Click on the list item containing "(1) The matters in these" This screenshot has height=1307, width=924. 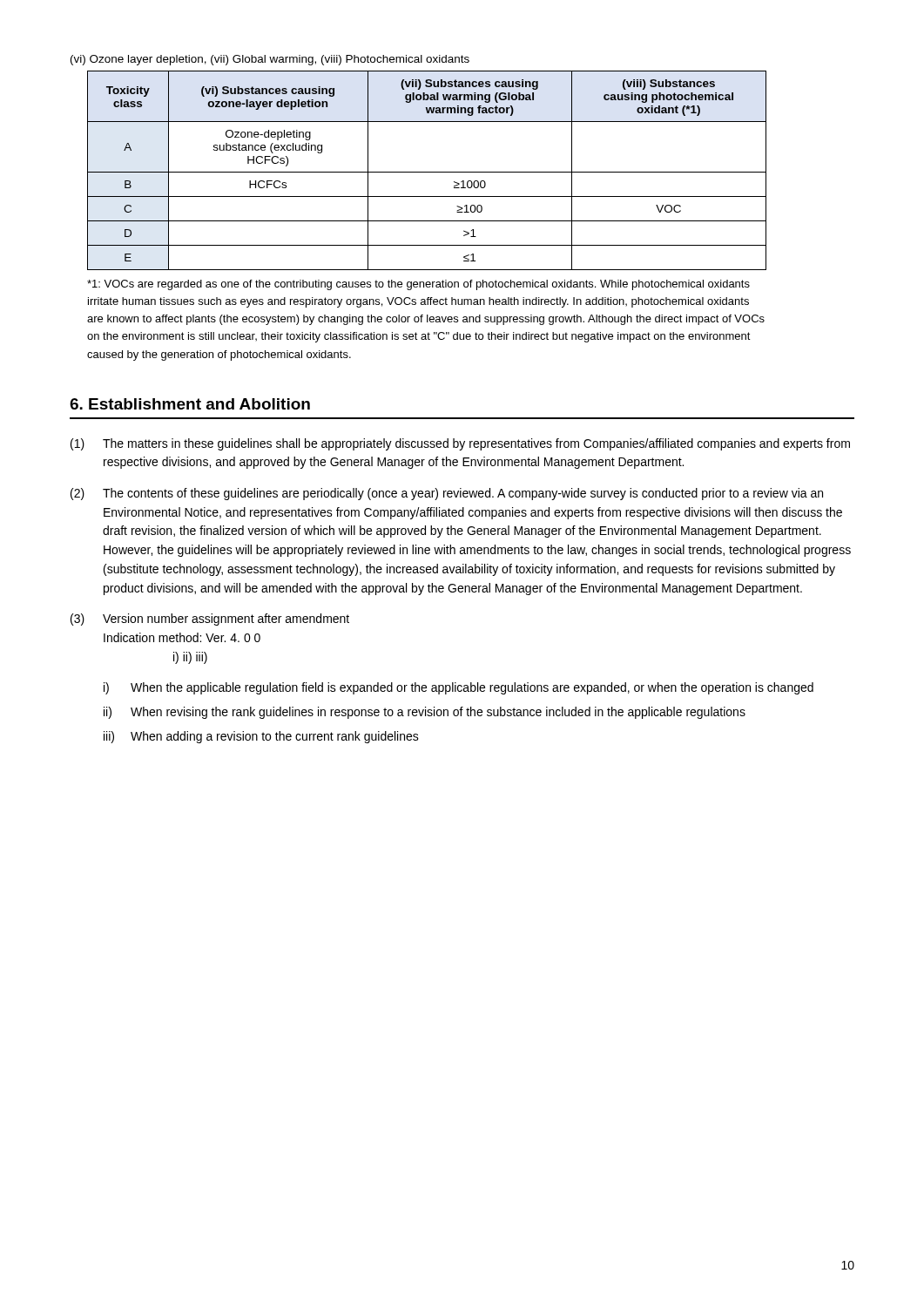[x=462, y=453]
